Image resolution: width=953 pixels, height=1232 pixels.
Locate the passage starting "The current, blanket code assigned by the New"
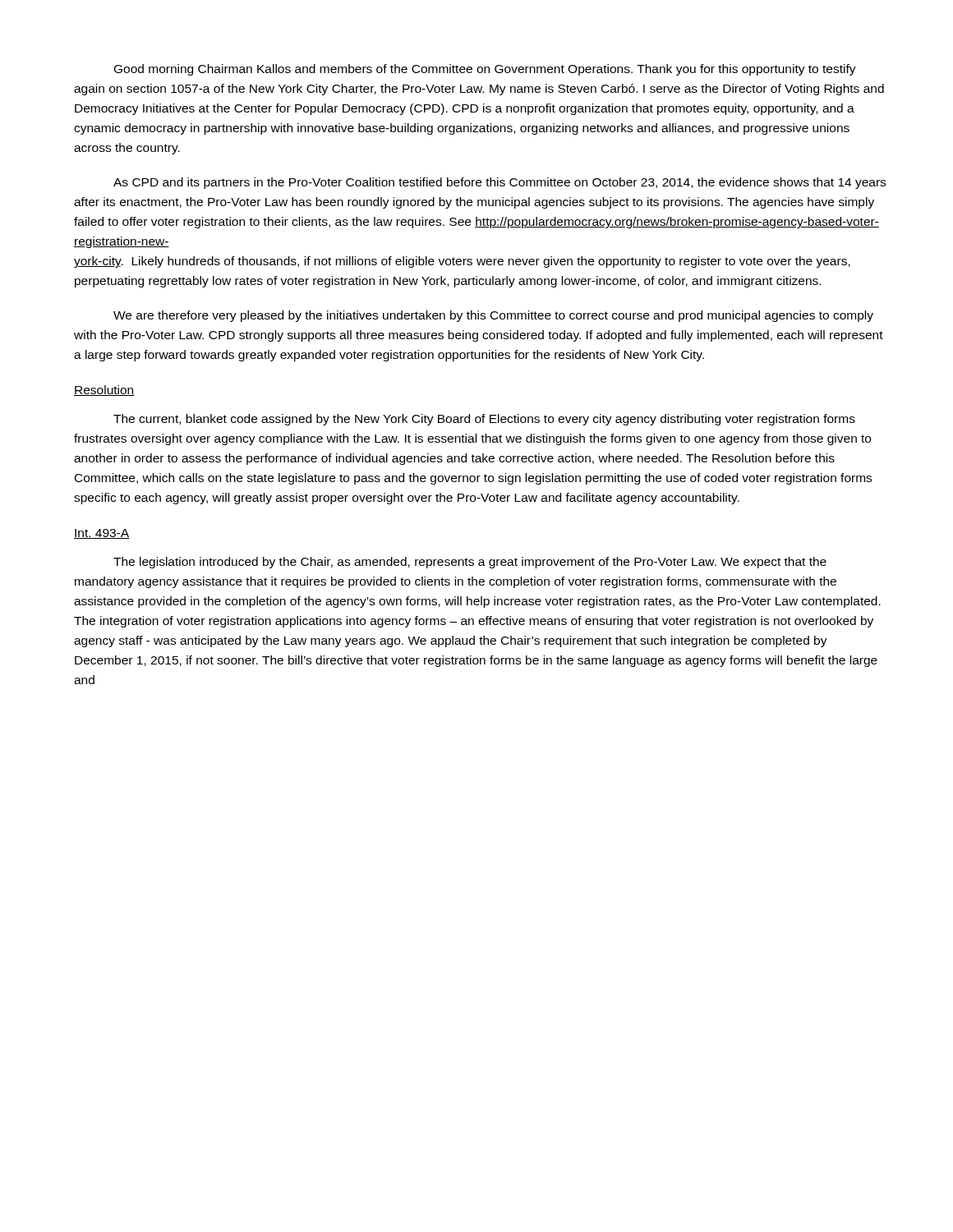tap(473, 458)
